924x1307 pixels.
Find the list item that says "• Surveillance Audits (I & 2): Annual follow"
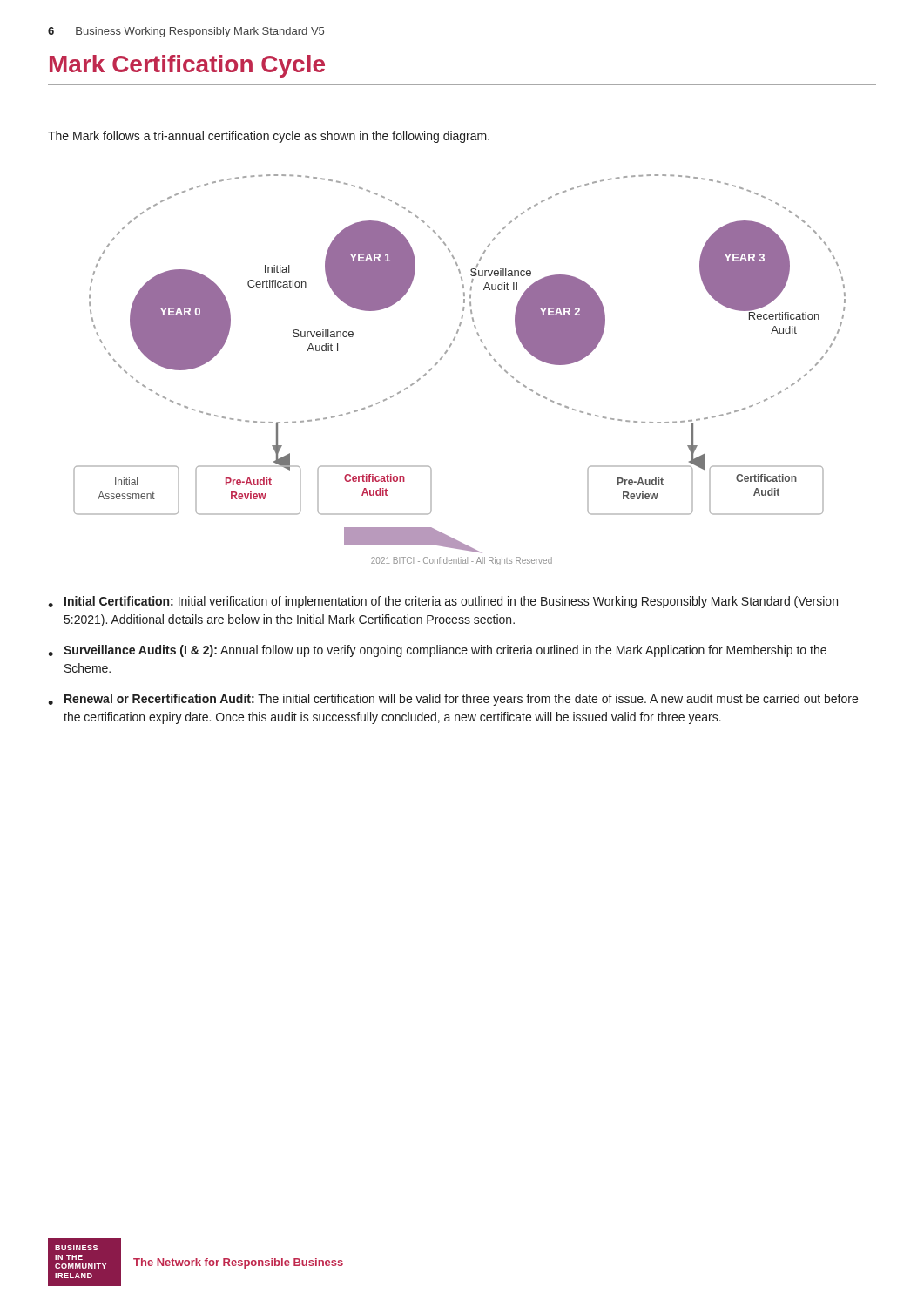point(462,660)
